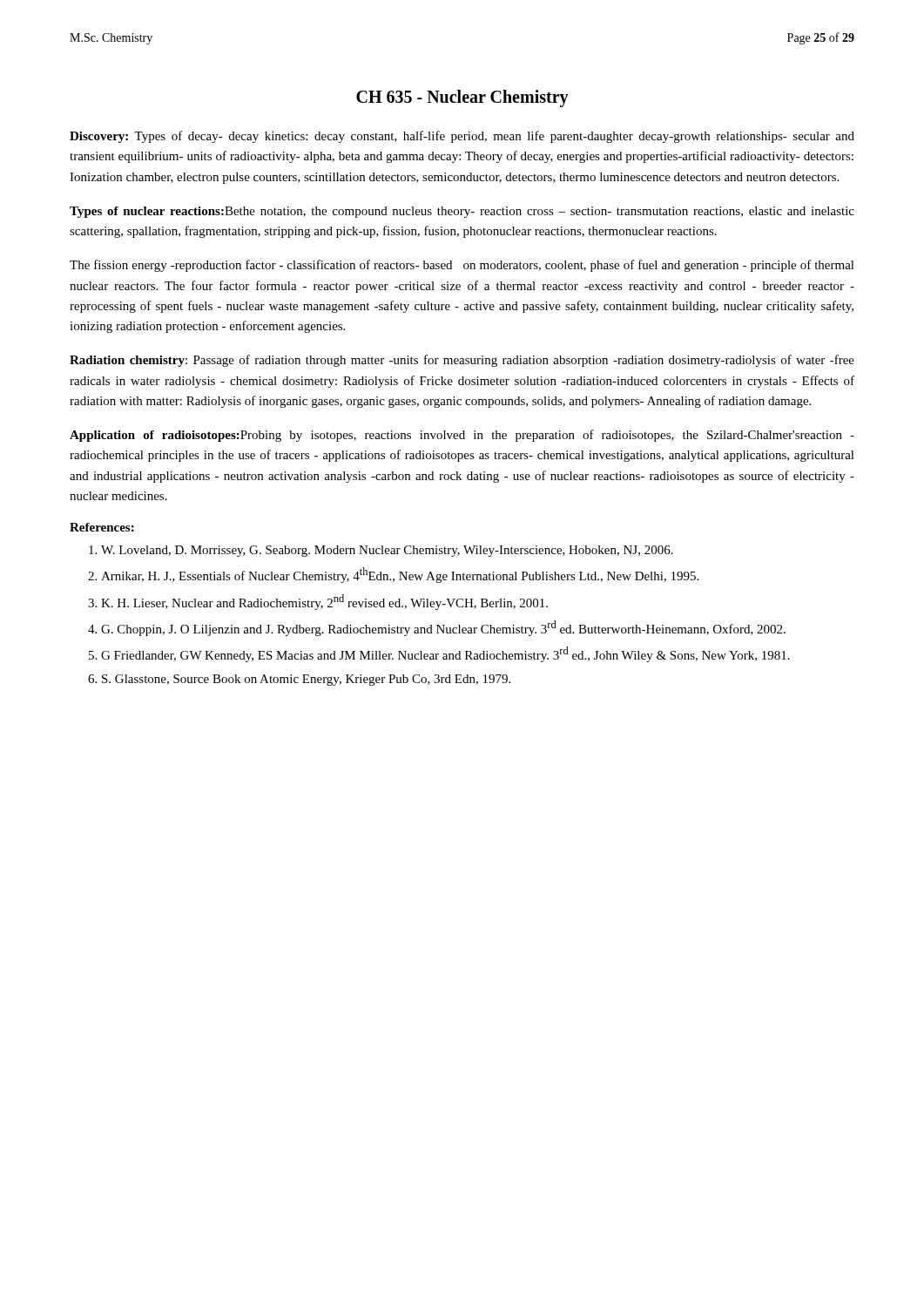Locate the element starting "CH 635 - Nuclear Chemistry"
Screen dimensions: 1307x924
click(x=462, y=97)
